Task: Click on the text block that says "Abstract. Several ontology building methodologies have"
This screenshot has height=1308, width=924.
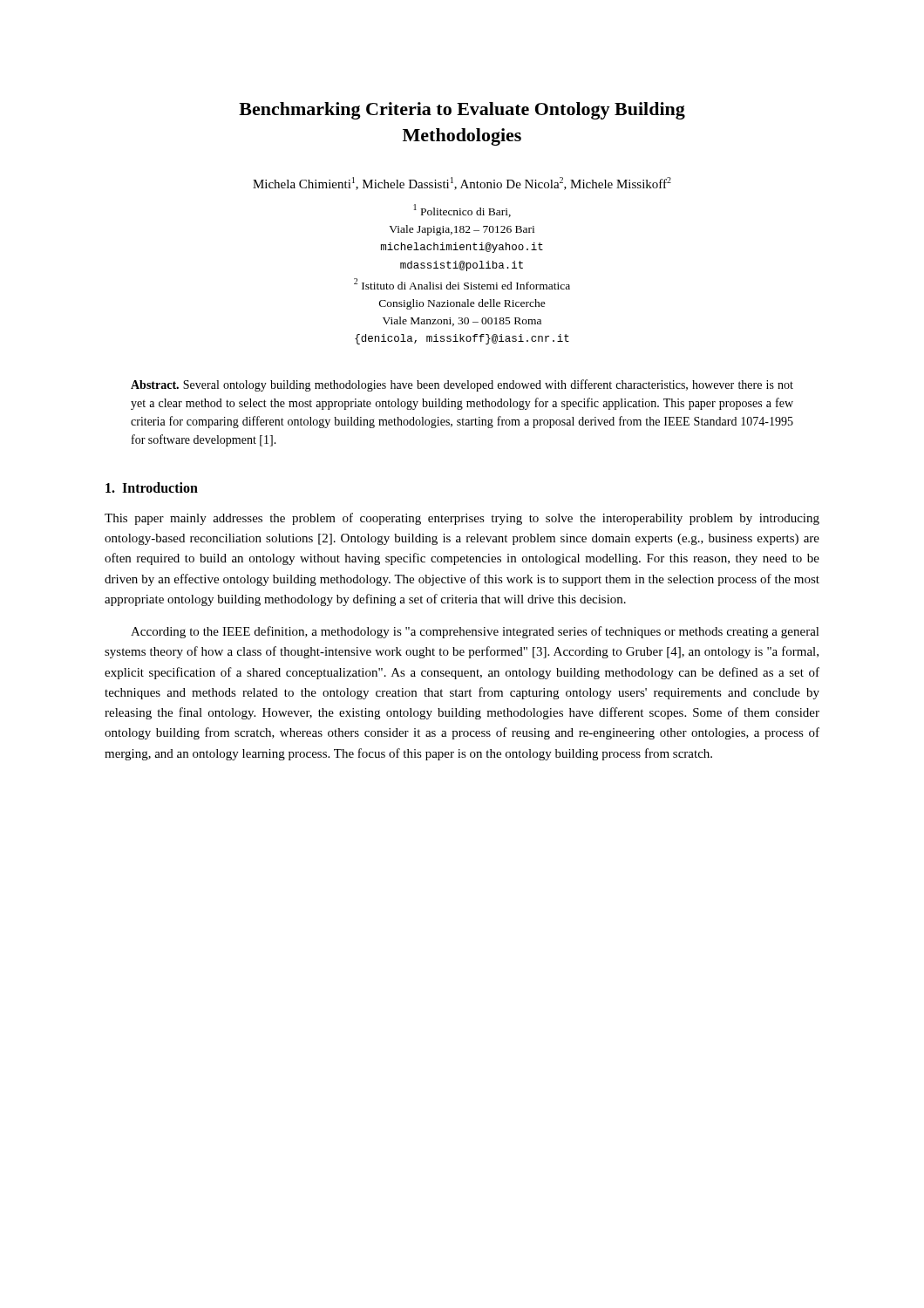Action: pyautogui.click(x=462, y=412)
